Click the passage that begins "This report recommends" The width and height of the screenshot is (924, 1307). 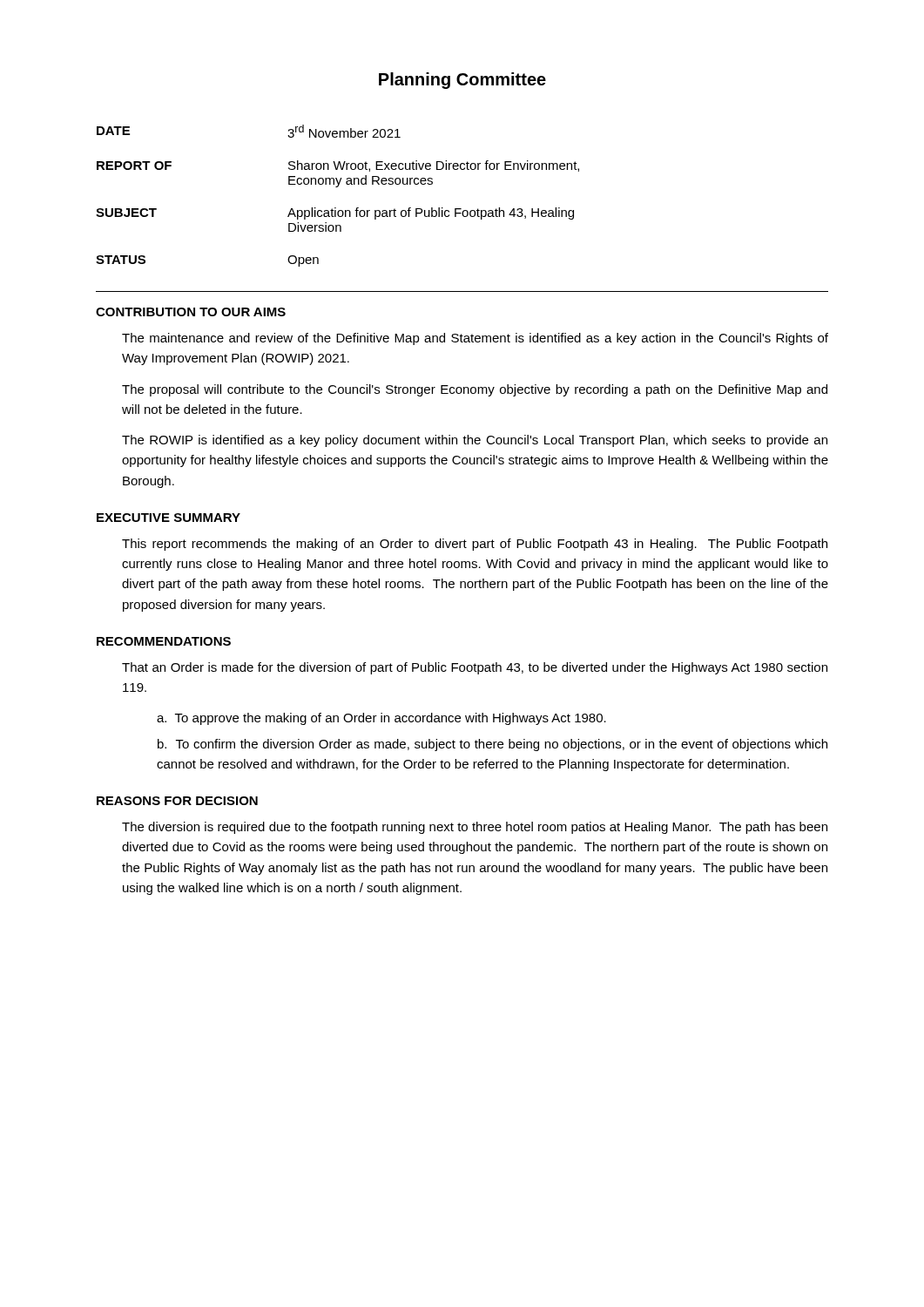pyautogui.click(x=475, y=573)
